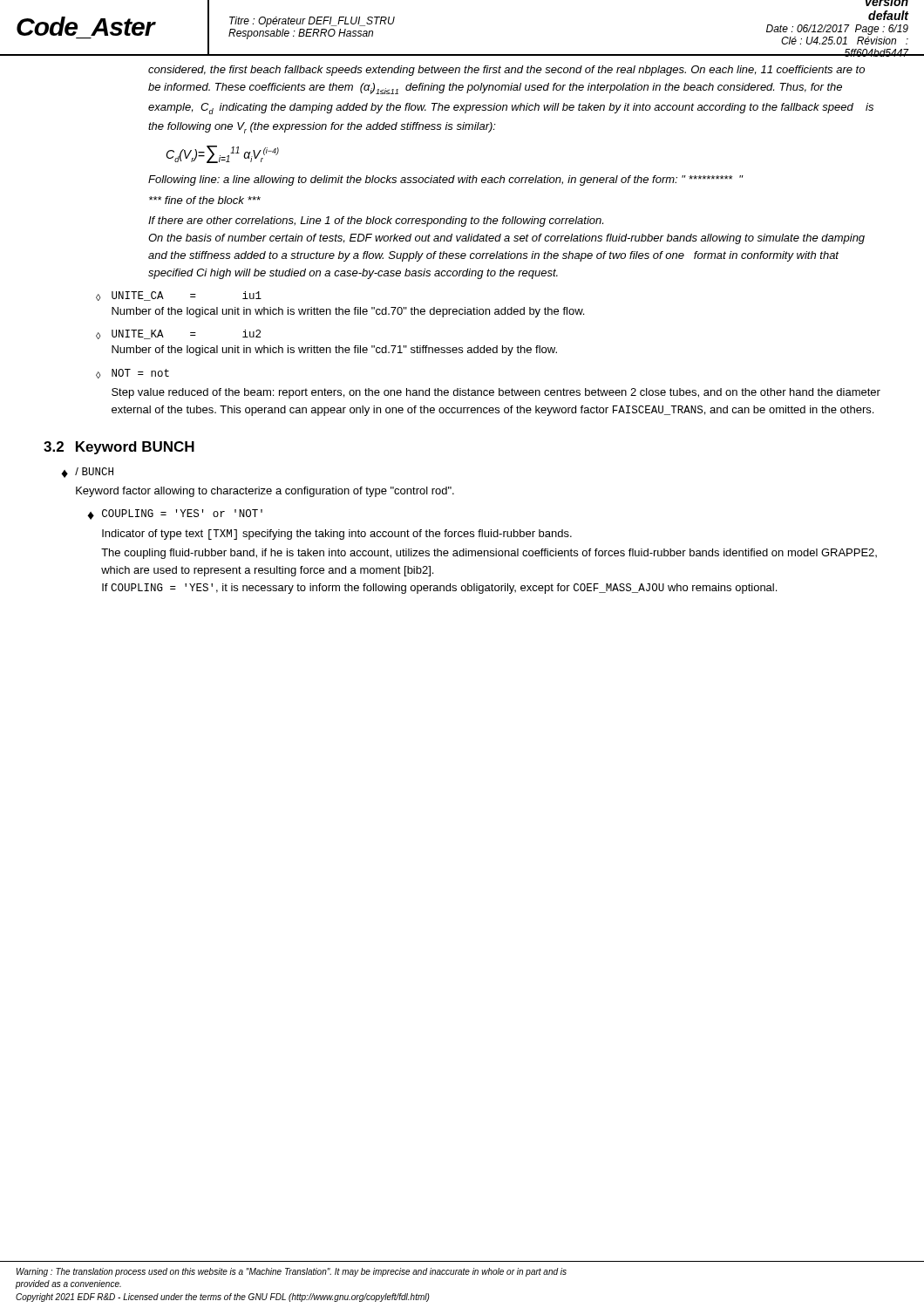
Task: Find the text block containing "Following line: a line allowing to"
Action: (445, 179)
